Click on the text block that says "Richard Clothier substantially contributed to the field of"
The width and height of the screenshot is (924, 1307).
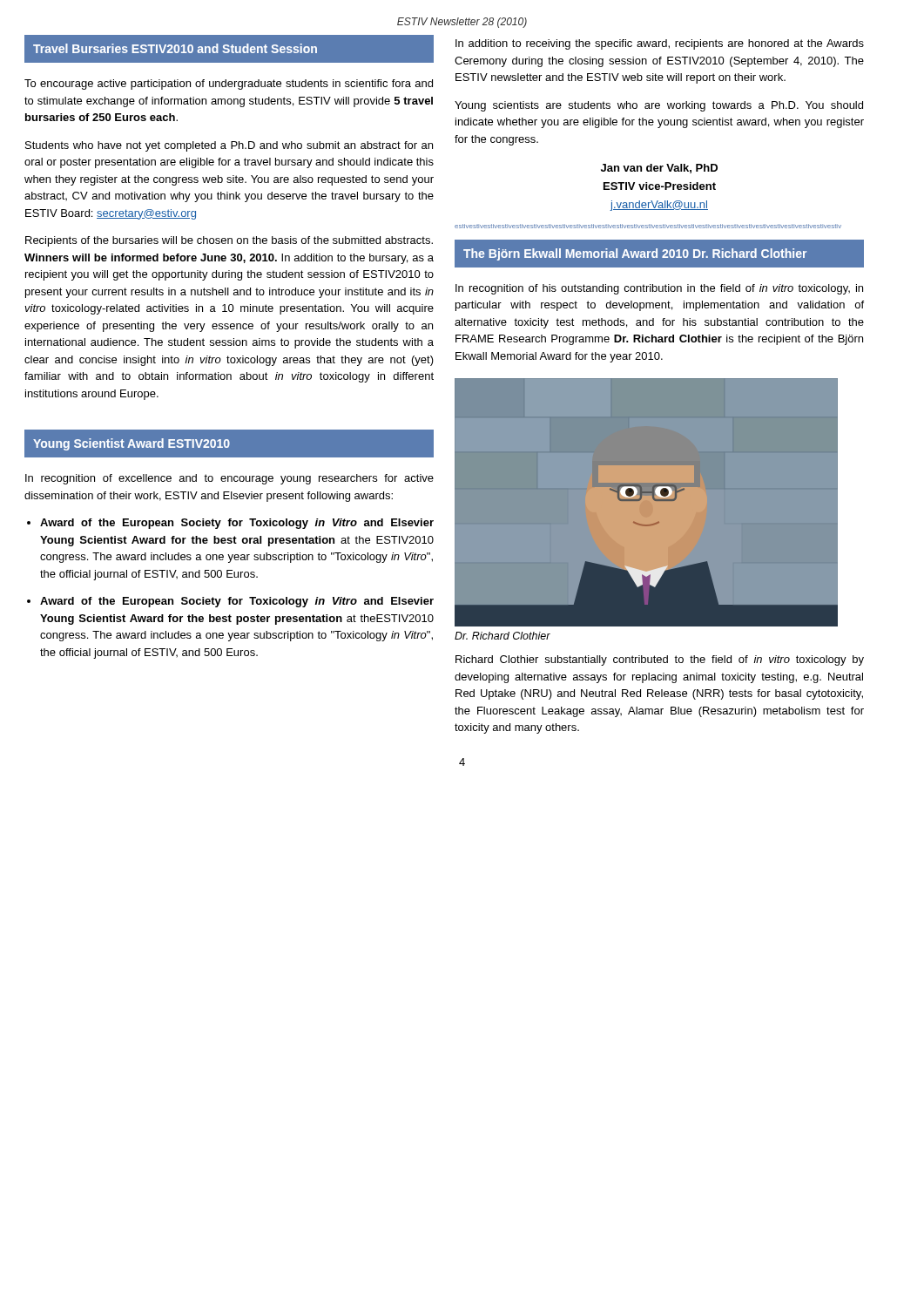point(659,694)
